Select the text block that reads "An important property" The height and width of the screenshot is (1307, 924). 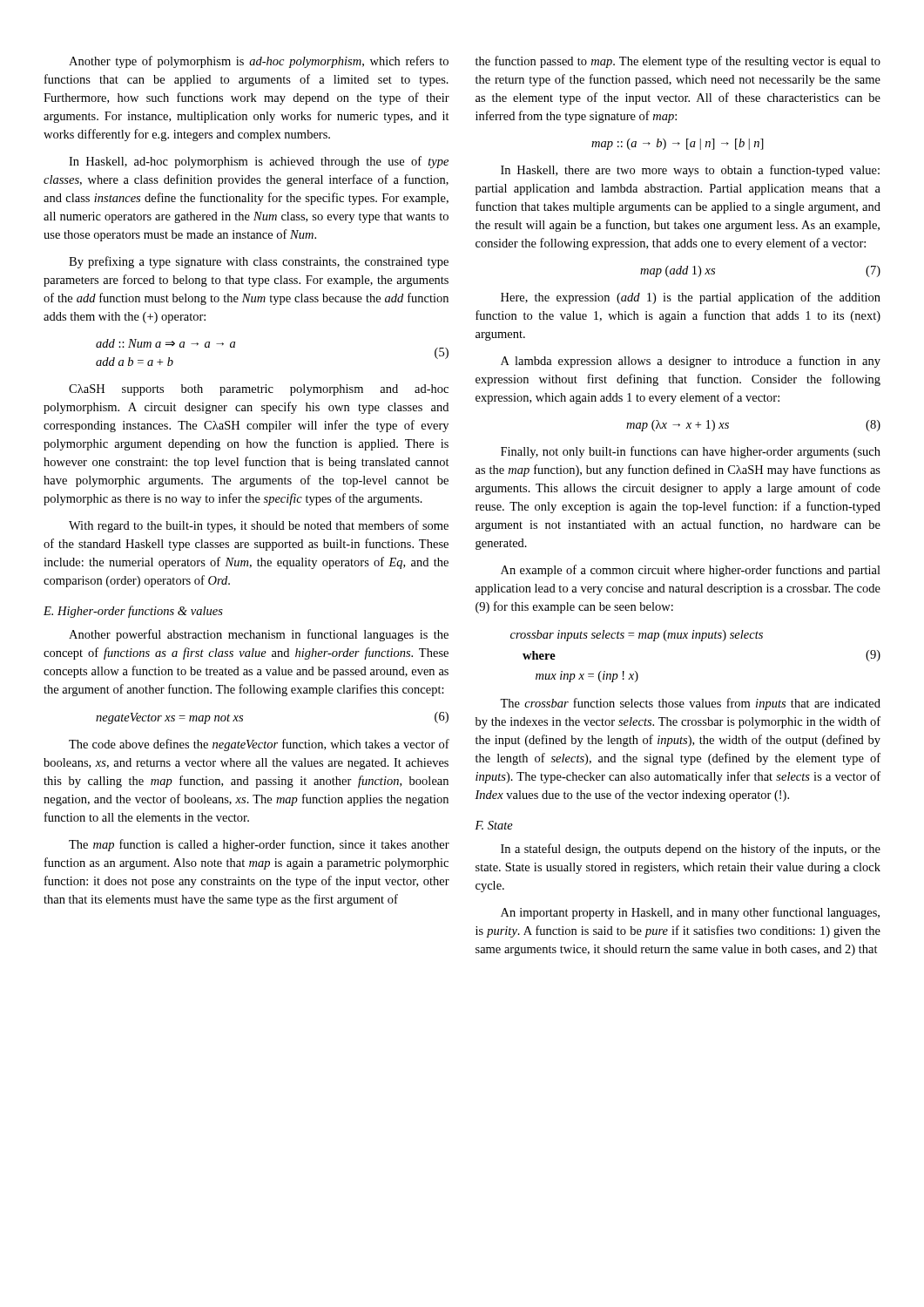(x=678, y=931)
